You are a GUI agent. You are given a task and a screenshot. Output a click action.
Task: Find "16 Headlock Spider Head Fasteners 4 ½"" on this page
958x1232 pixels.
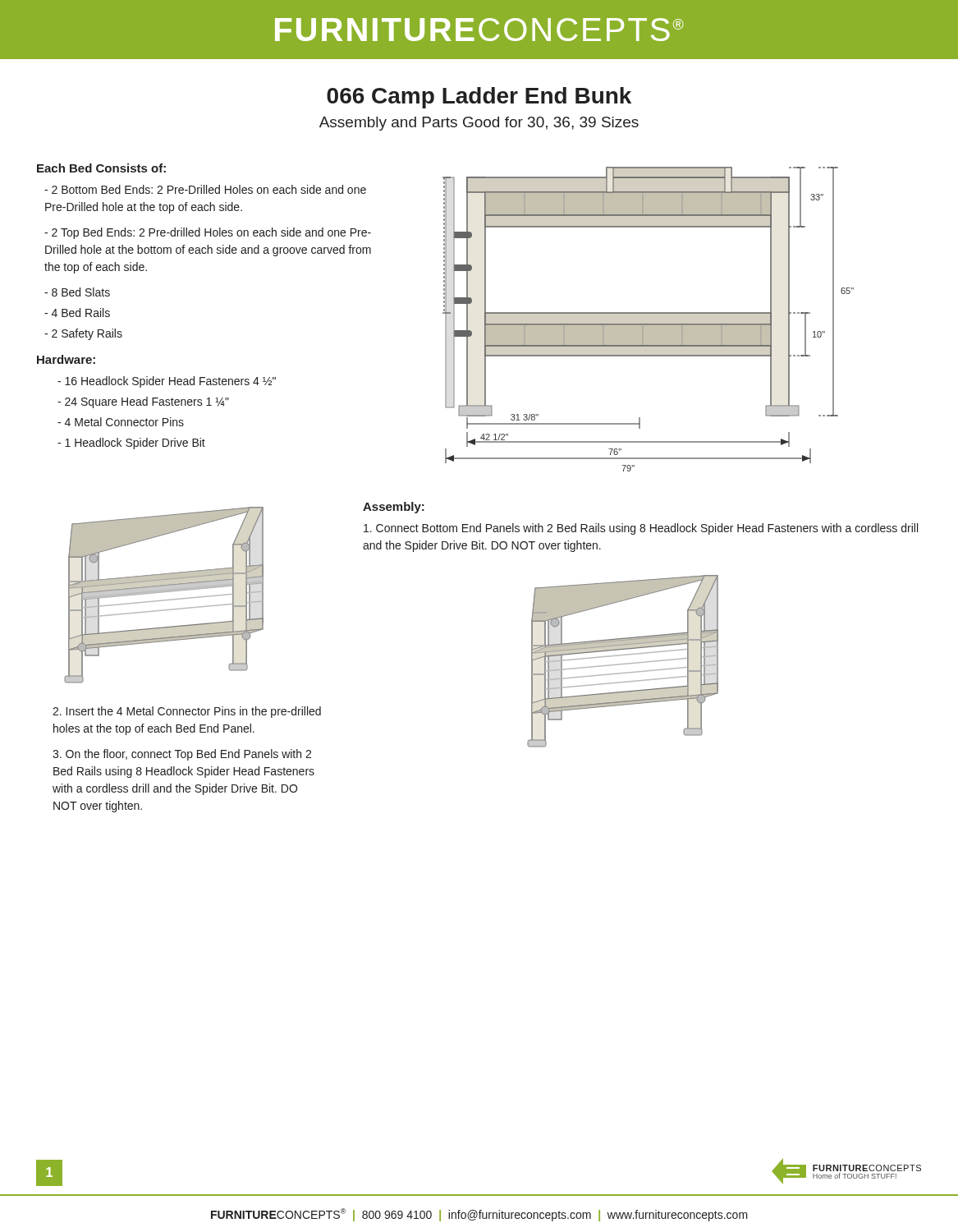(167, 381)
